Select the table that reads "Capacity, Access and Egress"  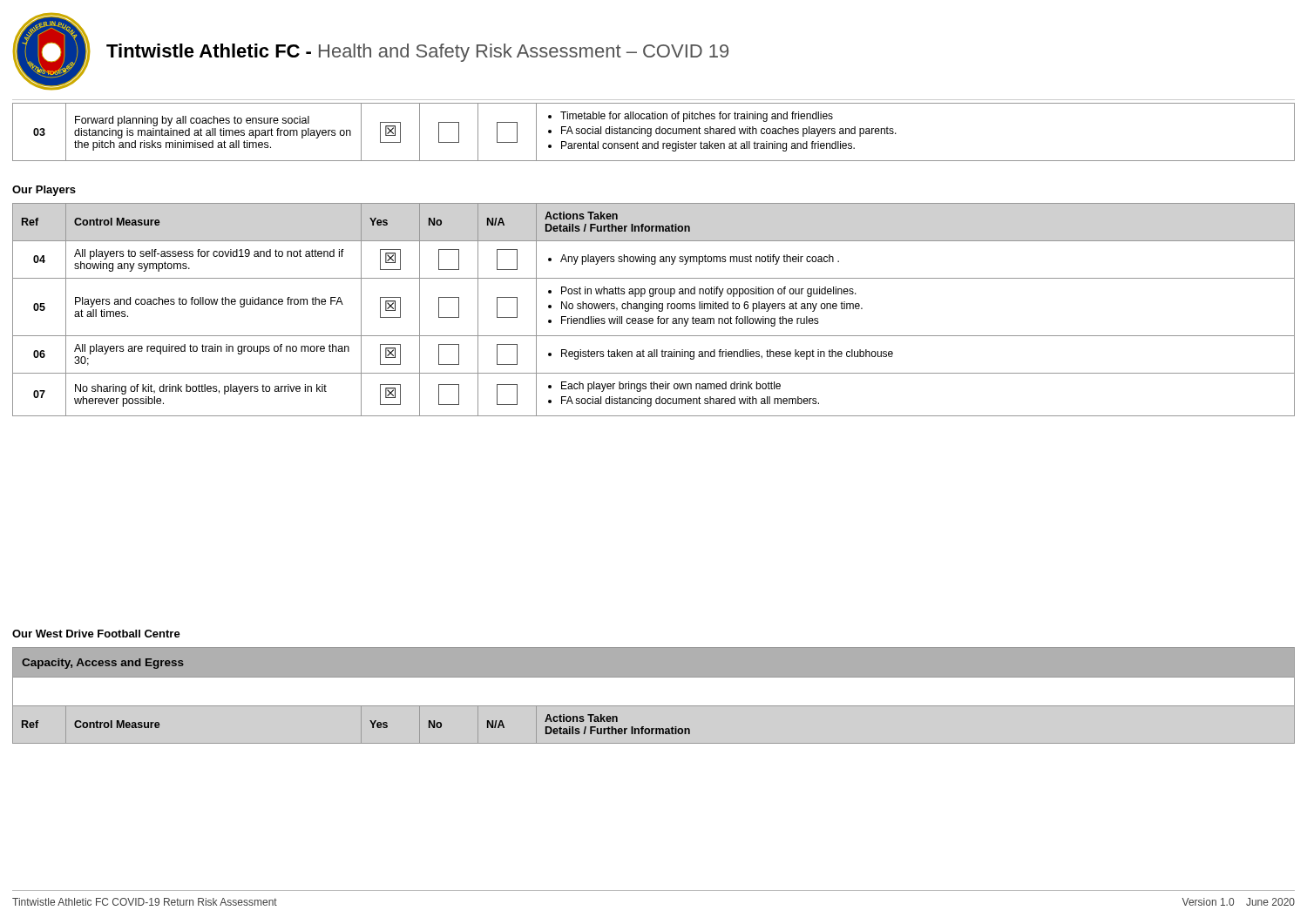click(654, 695)
